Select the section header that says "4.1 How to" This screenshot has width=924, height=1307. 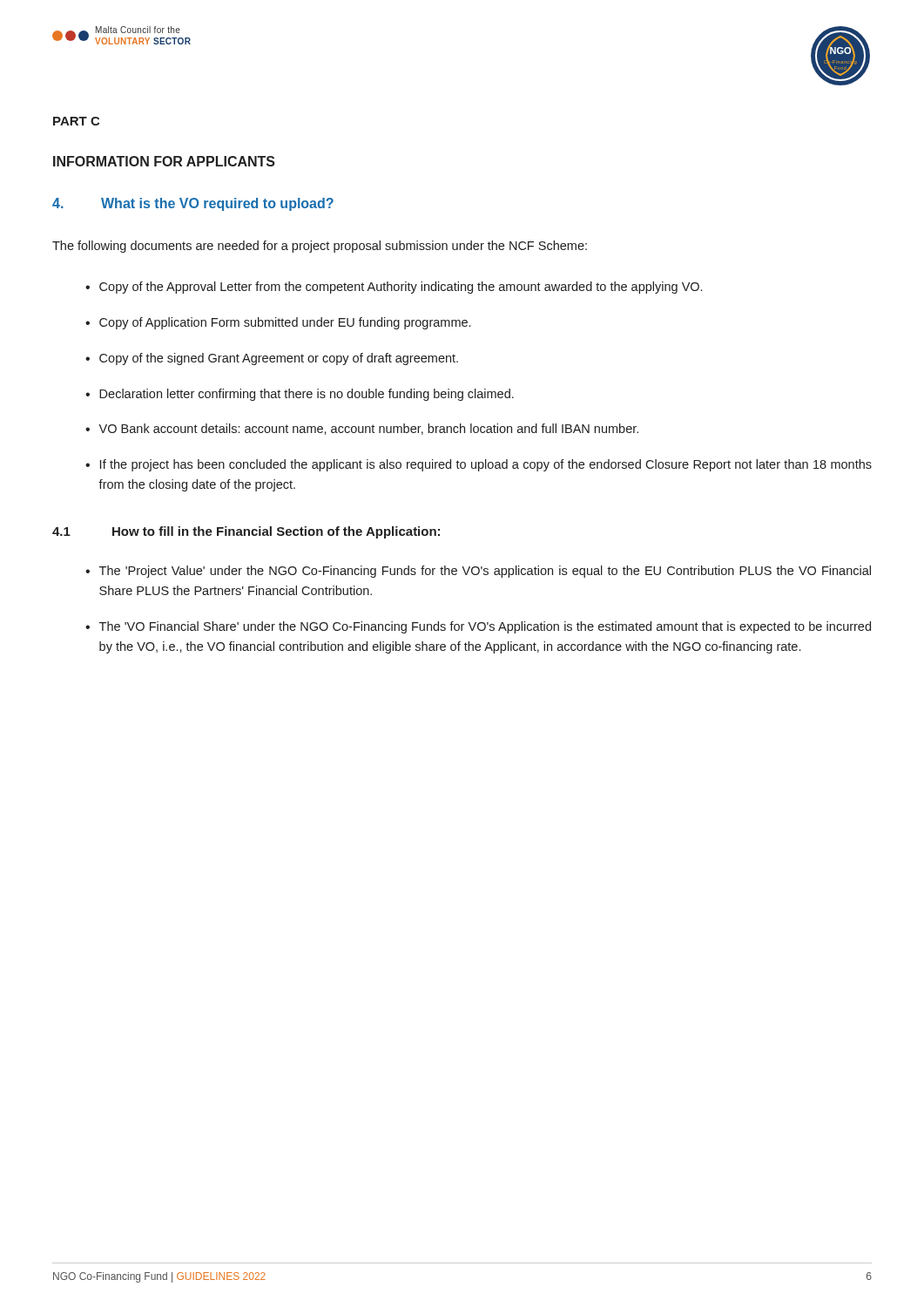[x=247, y=531]
